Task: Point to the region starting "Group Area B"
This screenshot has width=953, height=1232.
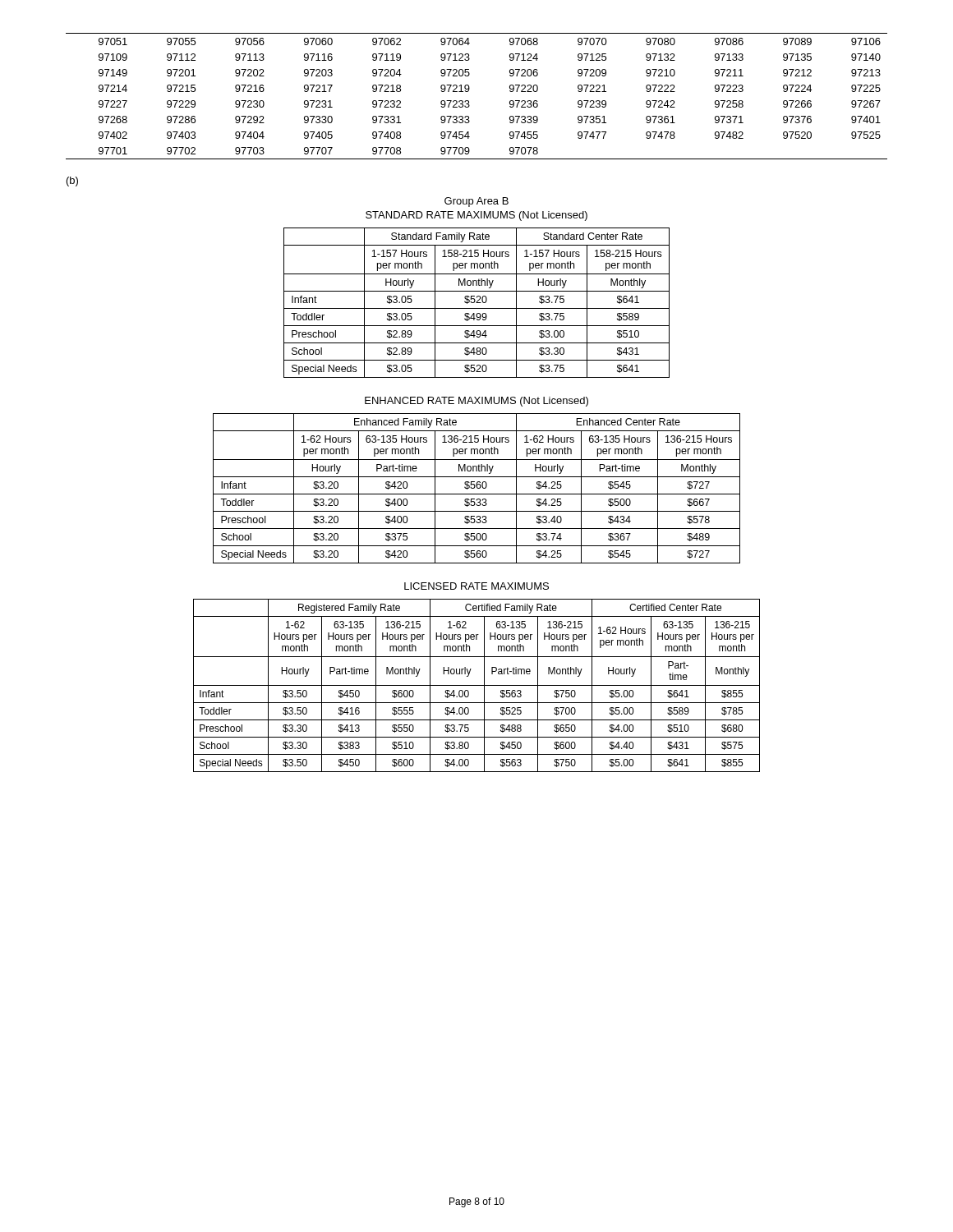Action: click(476, 201)
